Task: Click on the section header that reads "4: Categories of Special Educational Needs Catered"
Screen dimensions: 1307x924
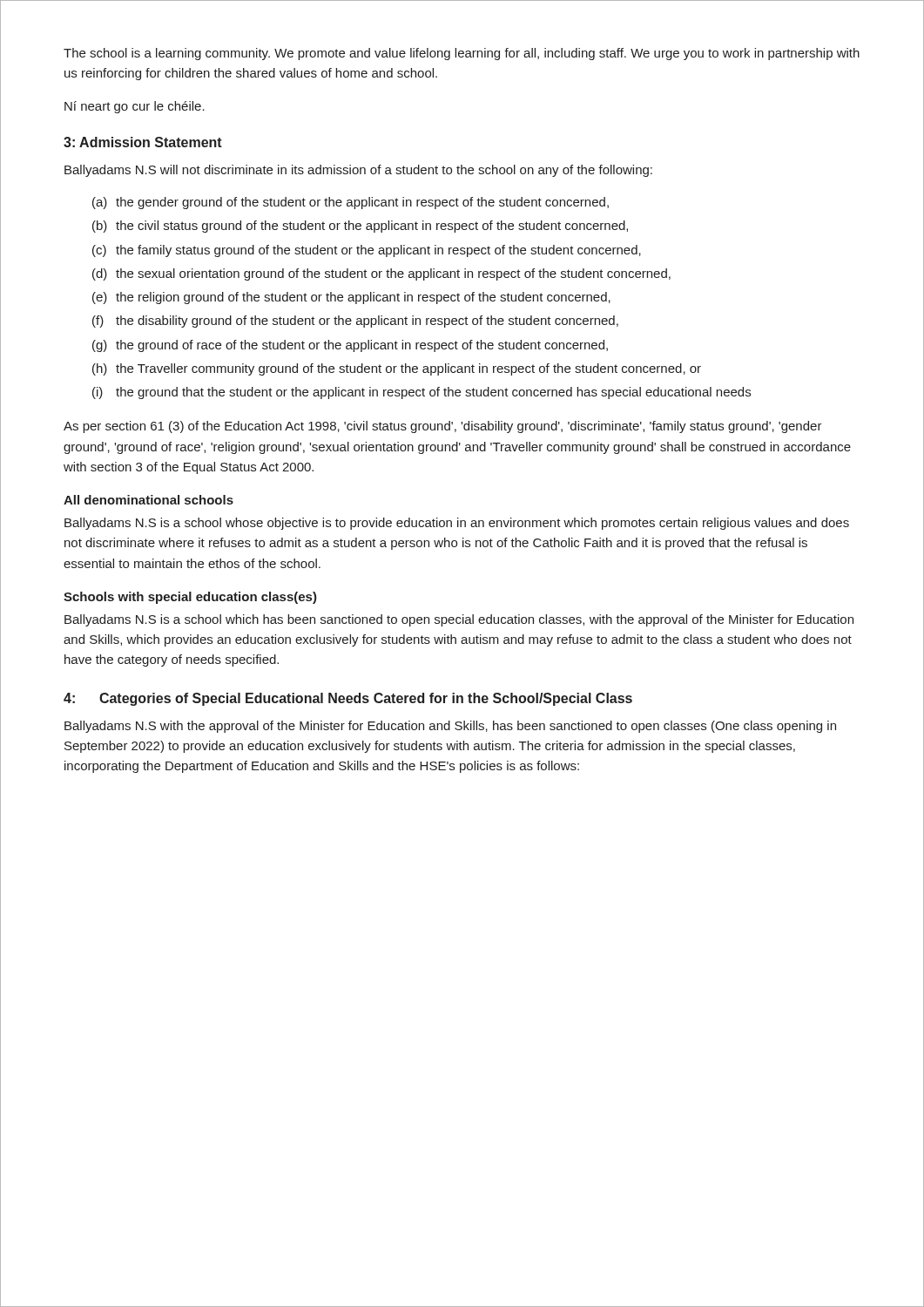Action: (x=348, y=698)
